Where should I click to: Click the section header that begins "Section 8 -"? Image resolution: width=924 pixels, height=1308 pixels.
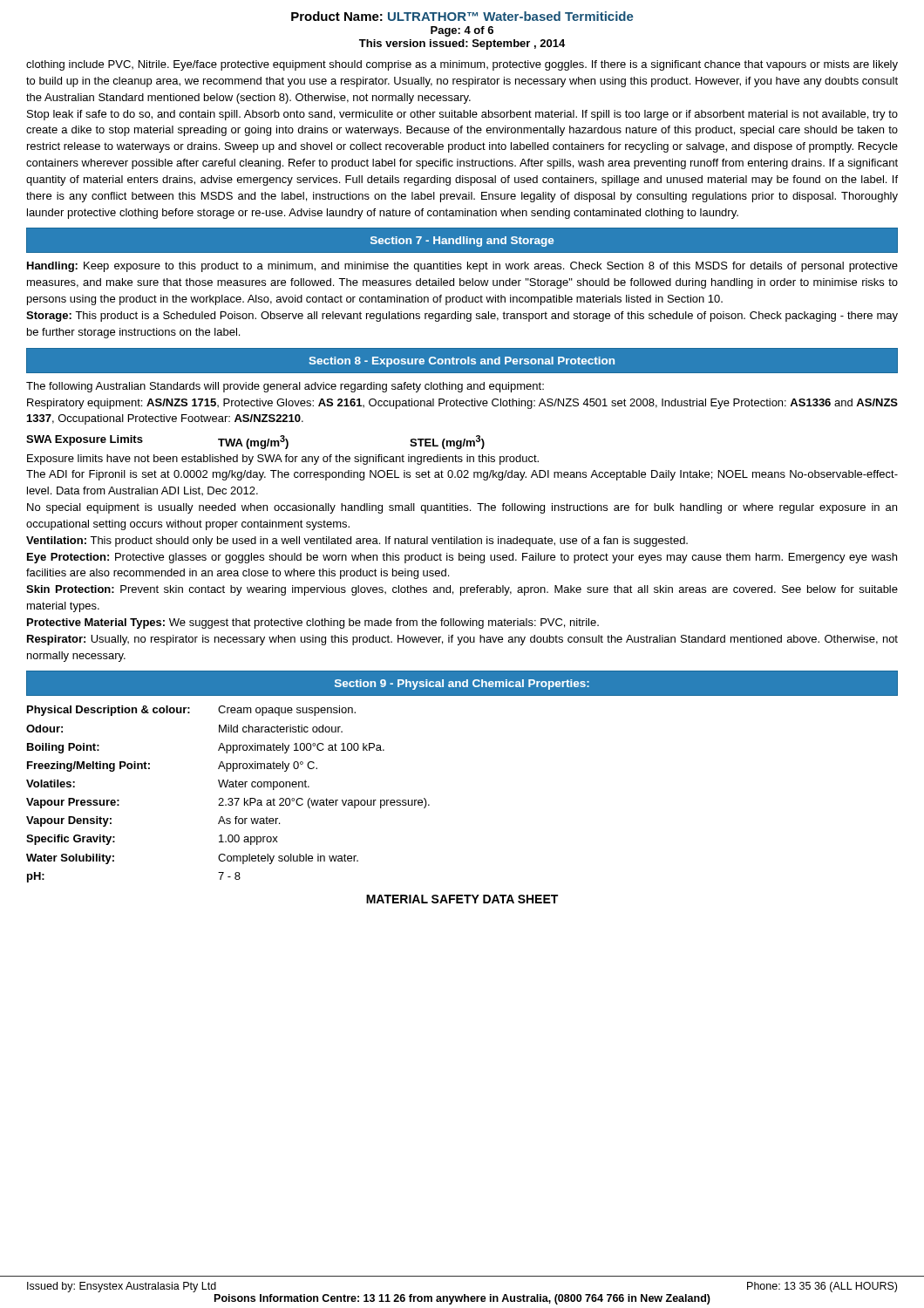click(x=462, y=360)
